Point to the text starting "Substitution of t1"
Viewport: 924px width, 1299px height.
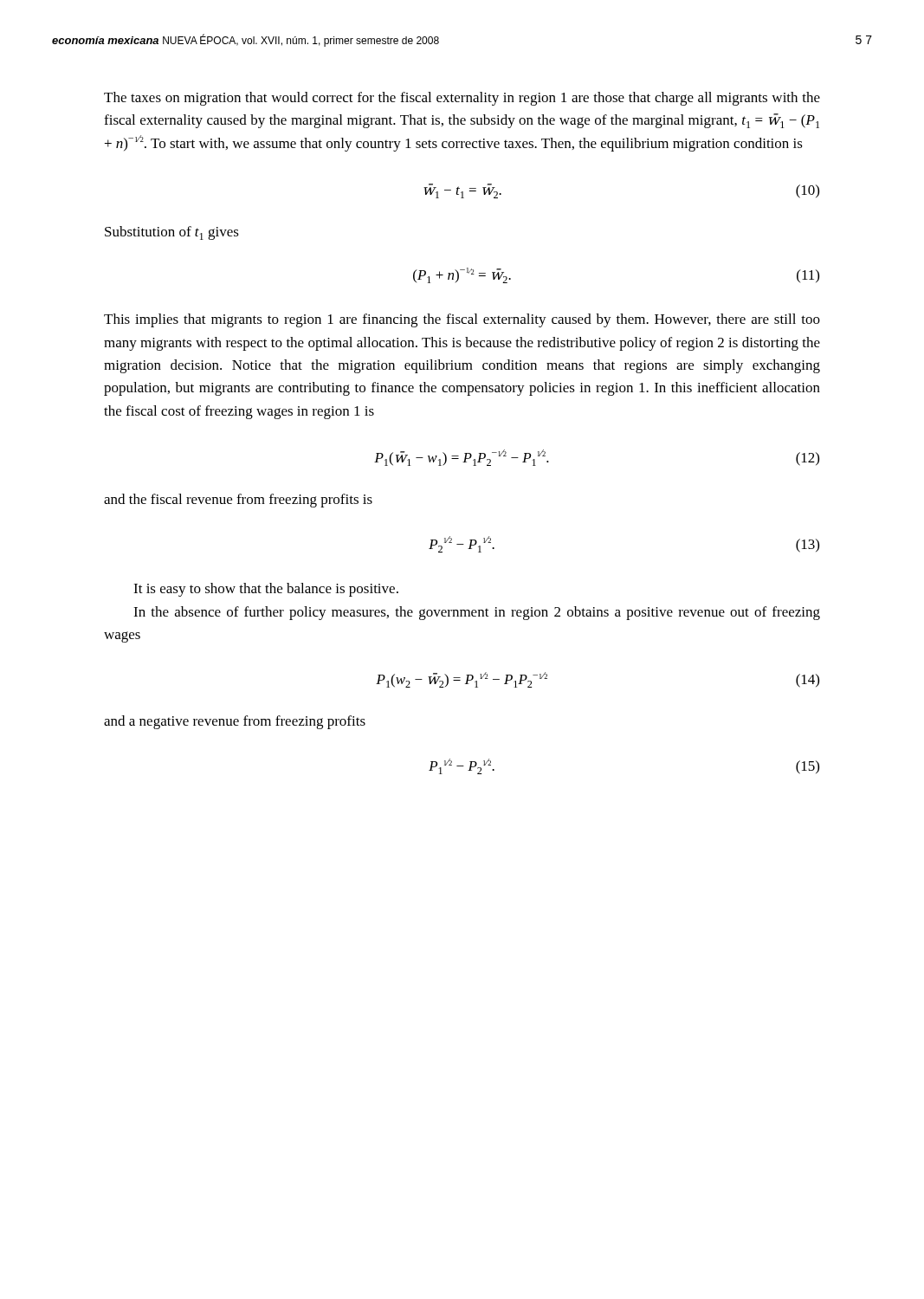[x=171, y=233]
